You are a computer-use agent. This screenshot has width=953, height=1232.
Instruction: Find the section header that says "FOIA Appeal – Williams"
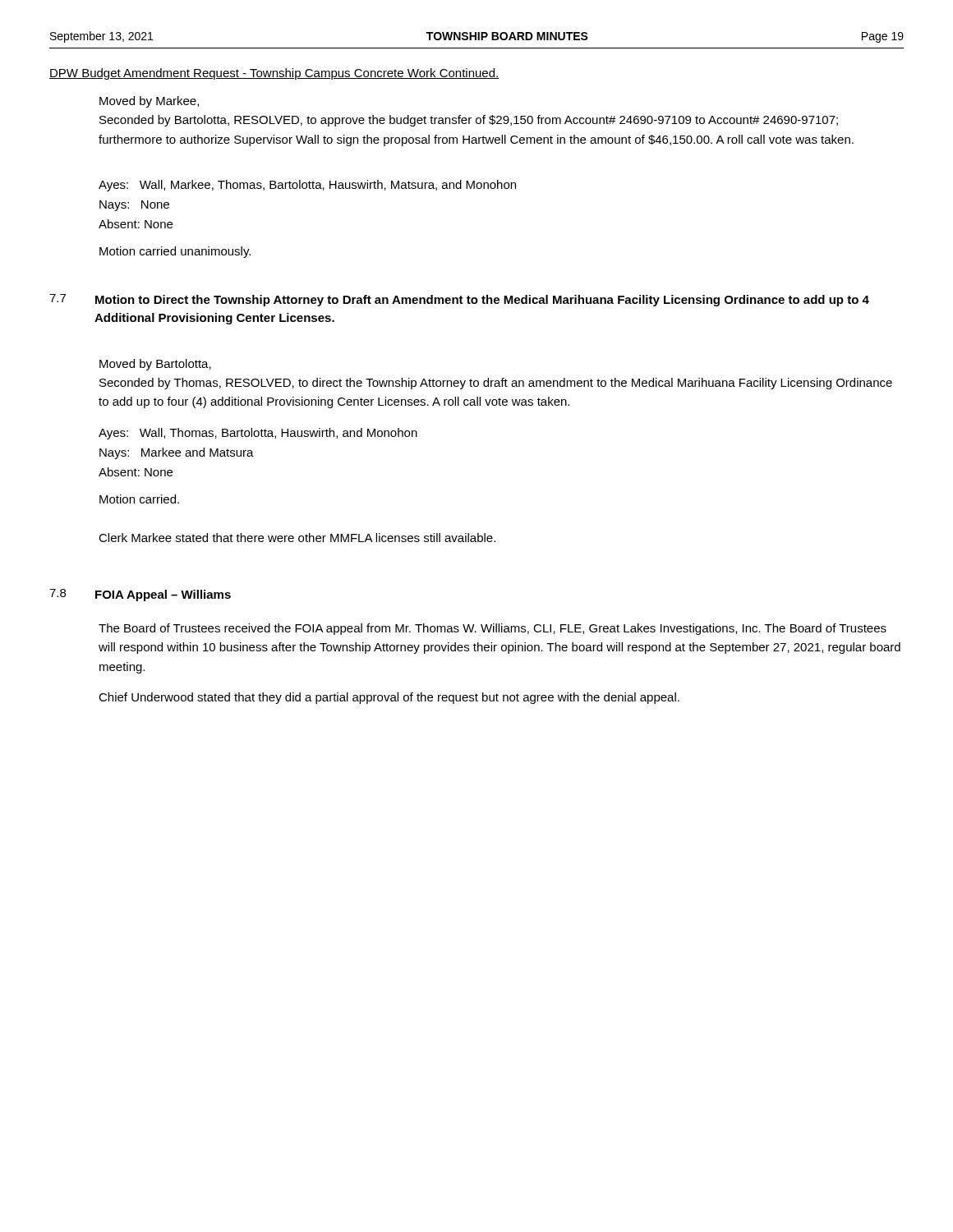(x=163, y=594)
